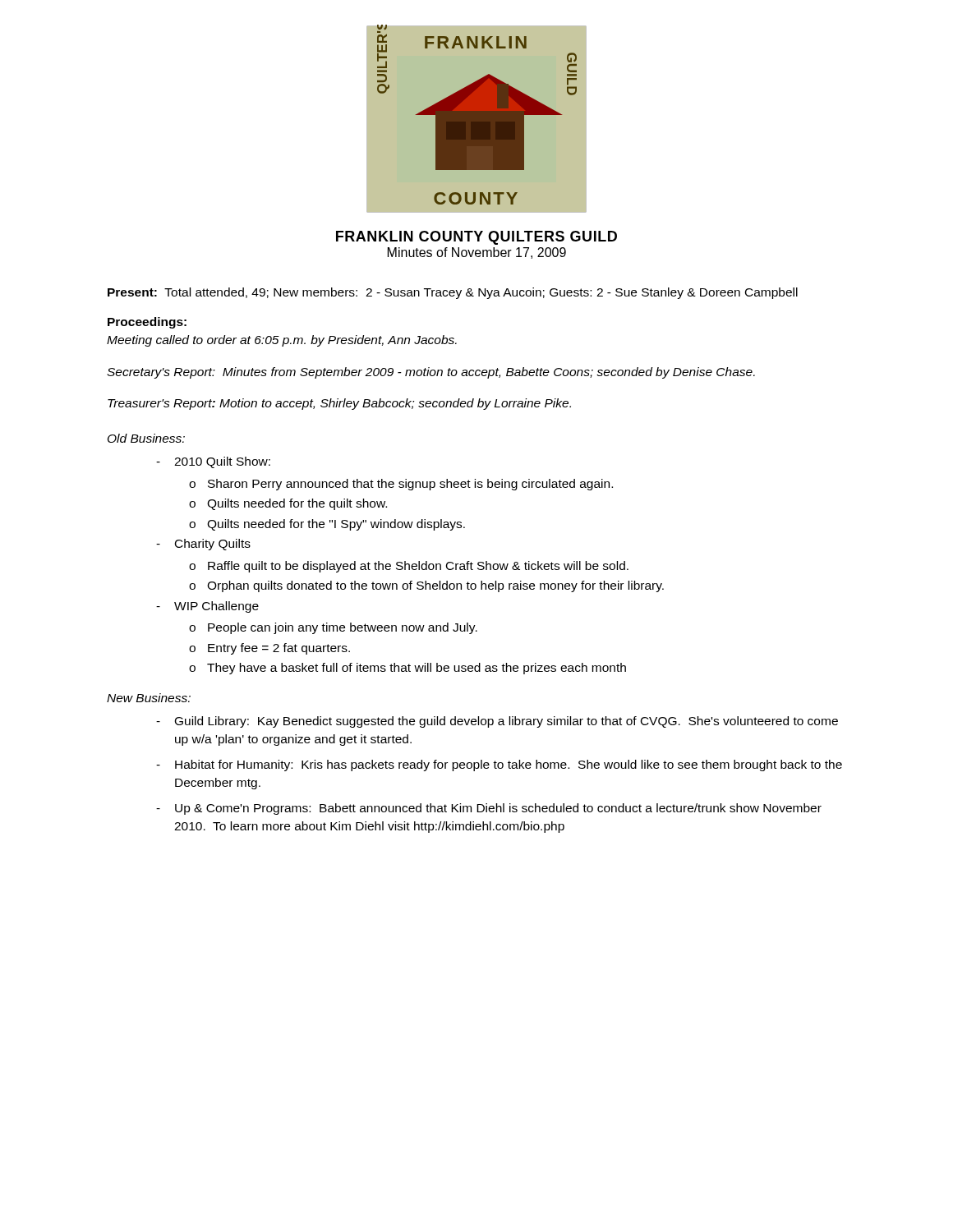Image resolution: width=953 pixels, height=1232 pixels.
Task: Where does it say "New Business:"?
Action: point(149,697)
